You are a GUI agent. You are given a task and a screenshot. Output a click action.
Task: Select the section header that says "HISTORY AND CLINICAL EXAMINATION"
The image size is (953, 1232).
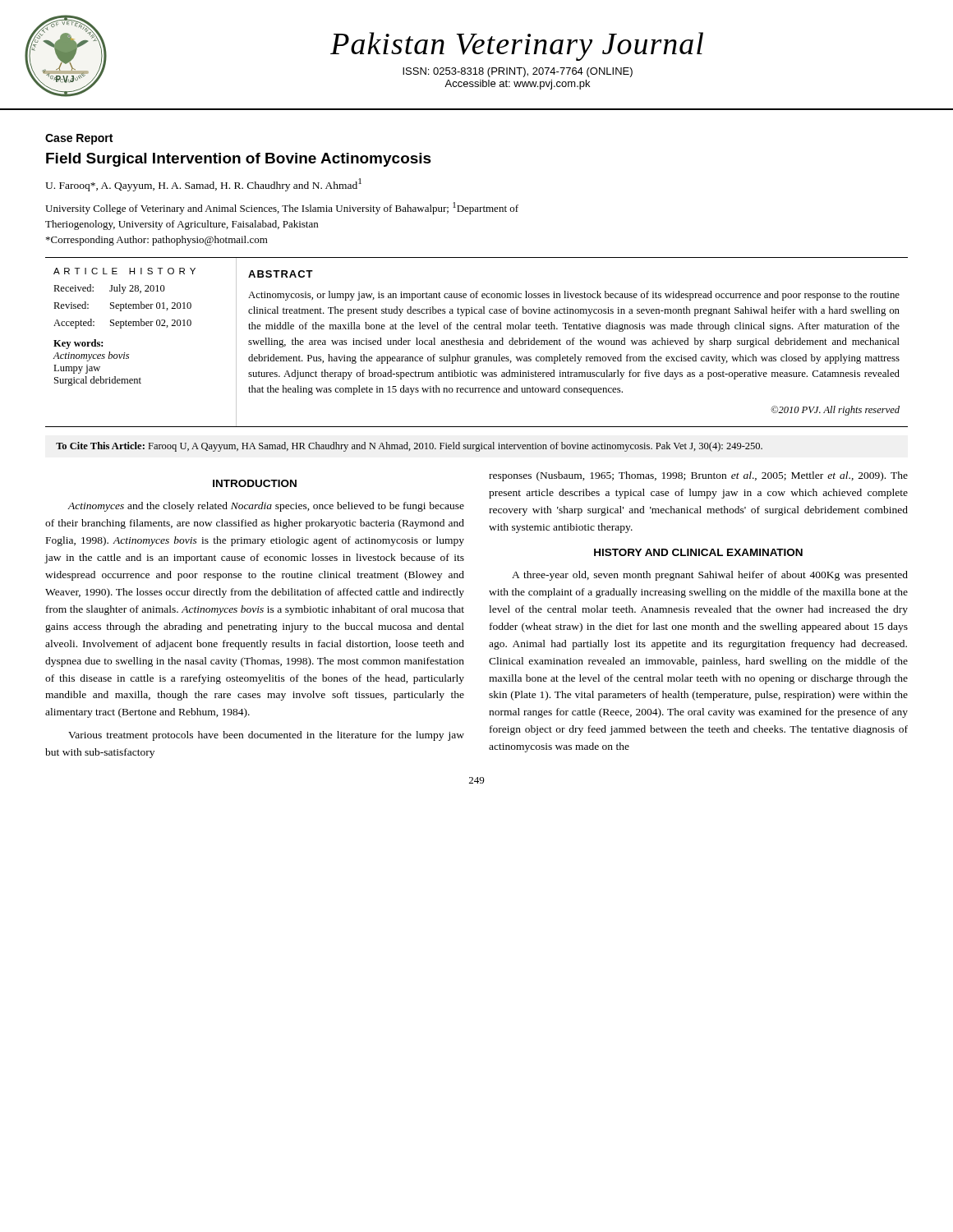click(x=698, y=552)
